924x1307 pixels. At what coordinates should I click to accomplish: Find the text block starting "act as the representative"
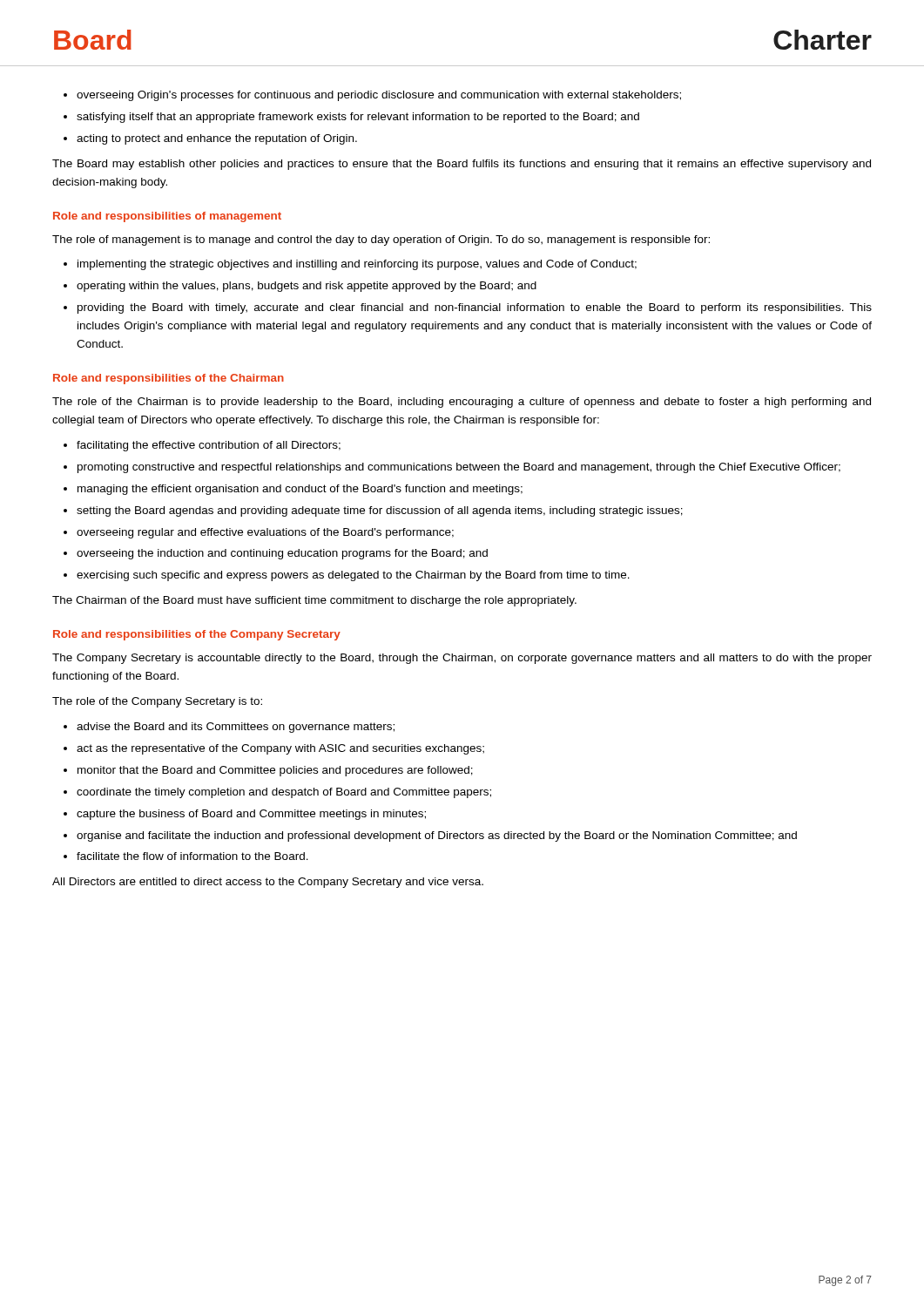(x=281, y=748)
